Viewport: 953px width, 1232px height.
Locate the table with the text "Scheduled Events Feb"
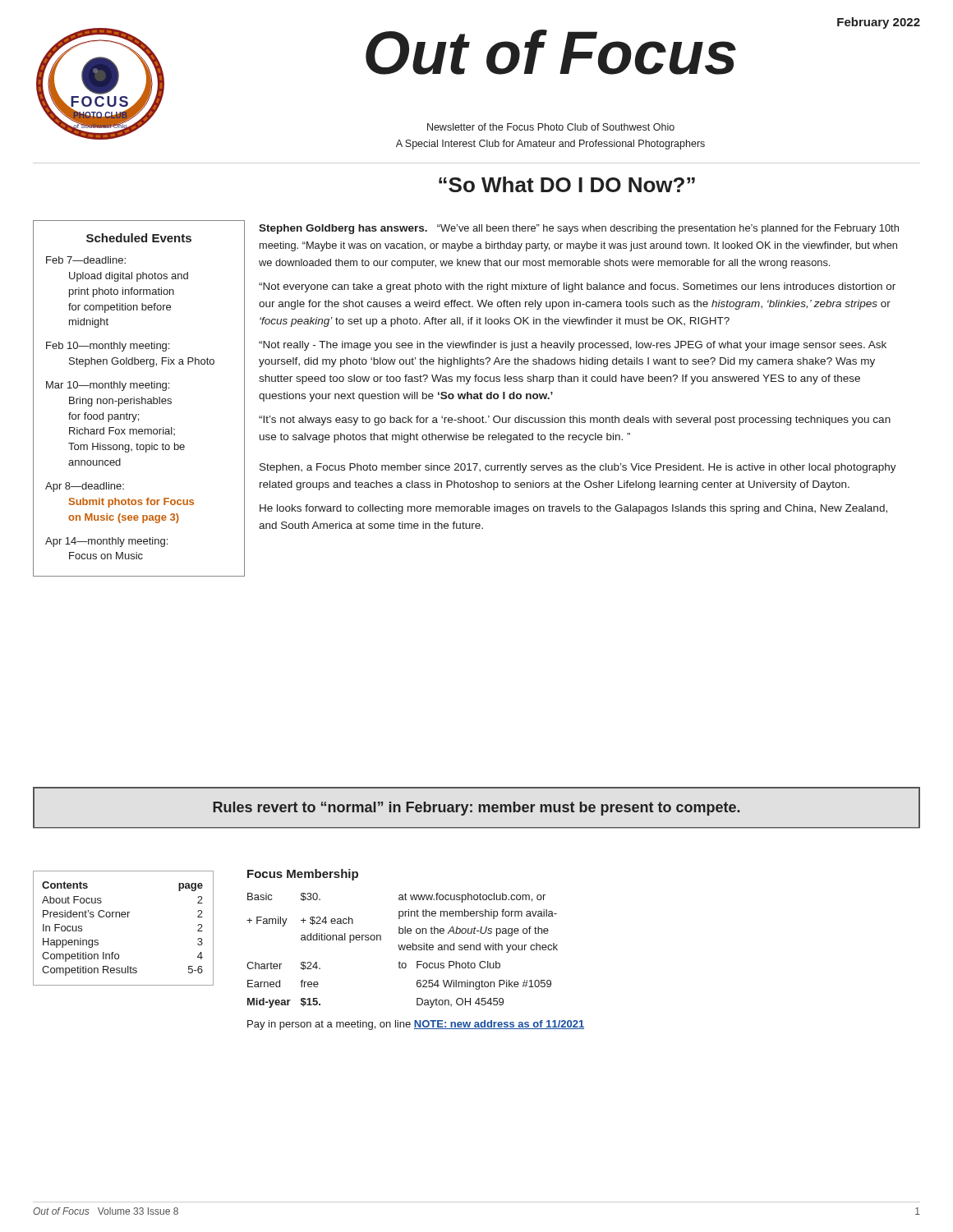pos(139,398)
